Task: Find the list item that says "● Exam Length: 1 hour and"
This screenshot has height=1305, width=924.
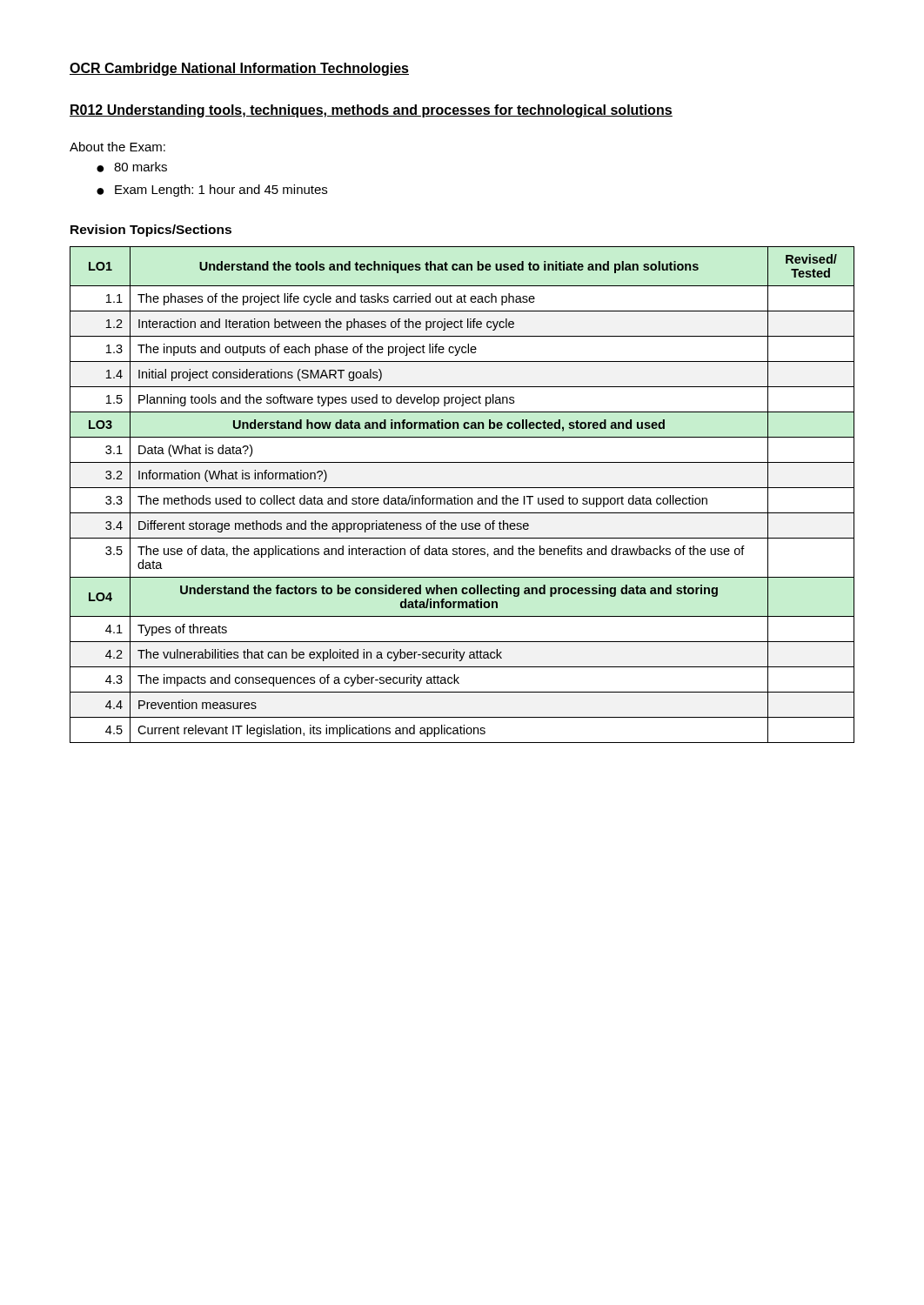Action: (x=212, y=191)
